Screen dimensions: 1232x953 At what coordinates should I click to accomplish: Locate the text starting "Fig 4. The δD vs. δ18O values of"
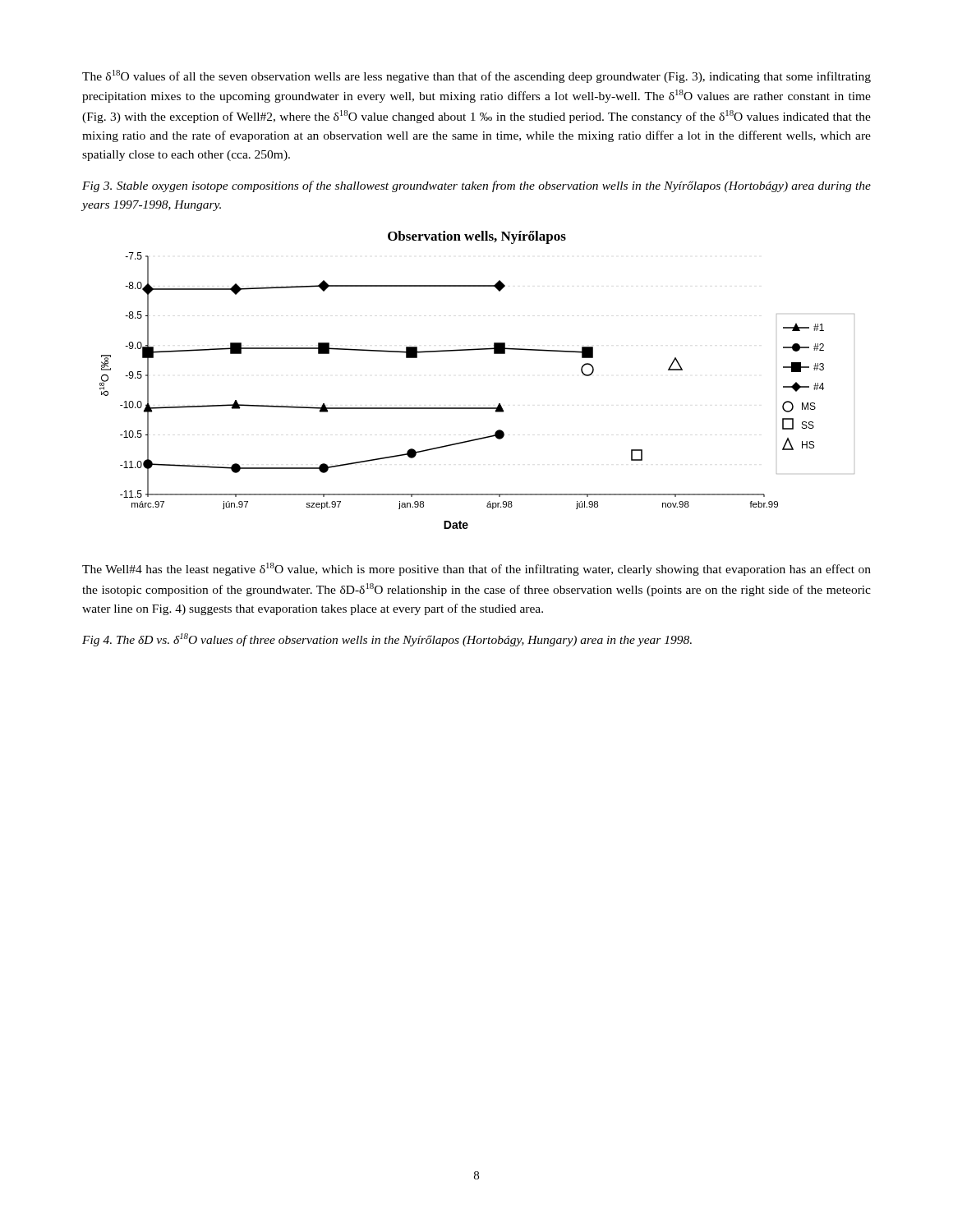[387, 639]
